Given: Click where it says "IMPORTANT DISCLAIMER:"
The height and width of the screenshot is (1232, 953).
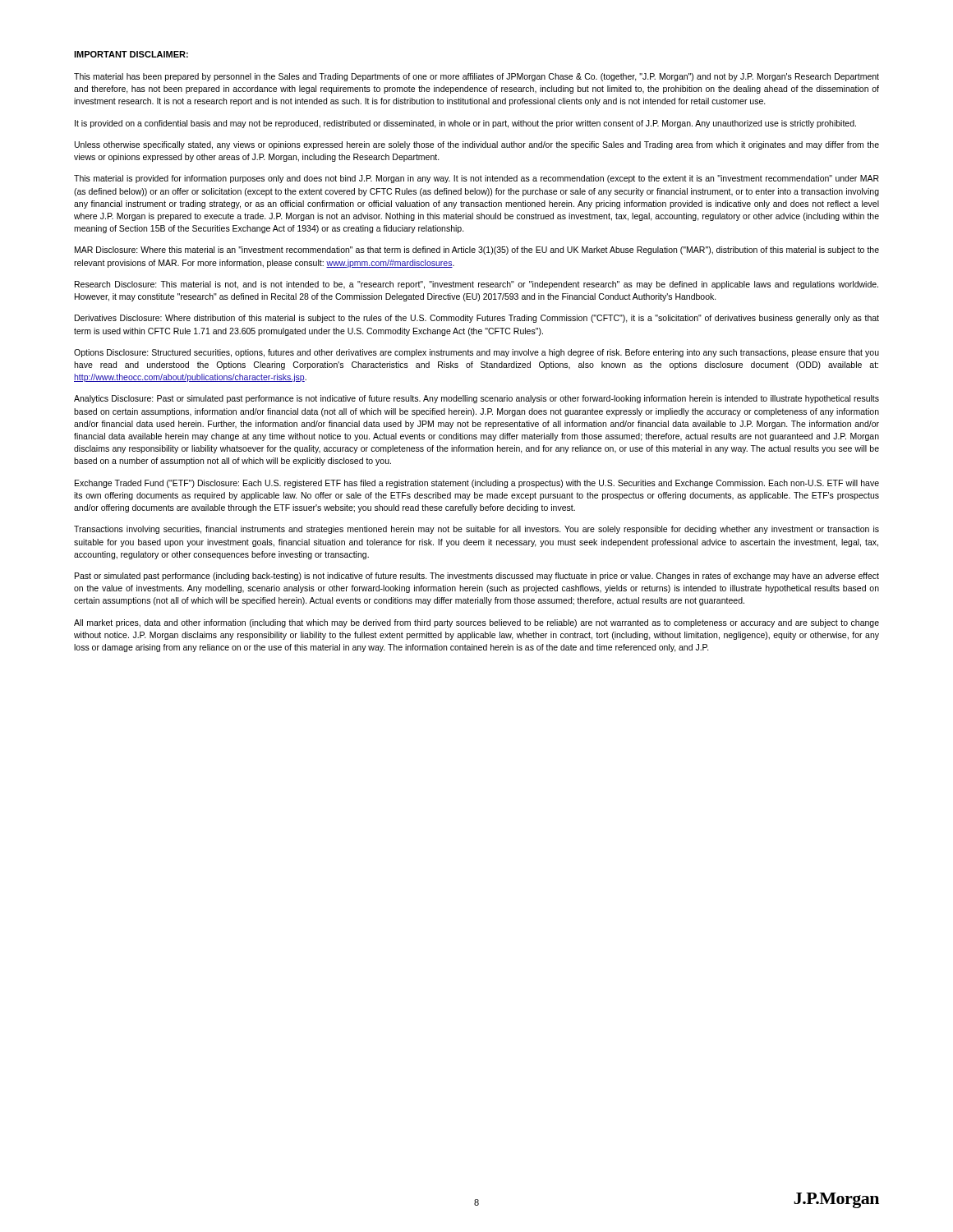Looking at the screenshot, I should [131, 54].
